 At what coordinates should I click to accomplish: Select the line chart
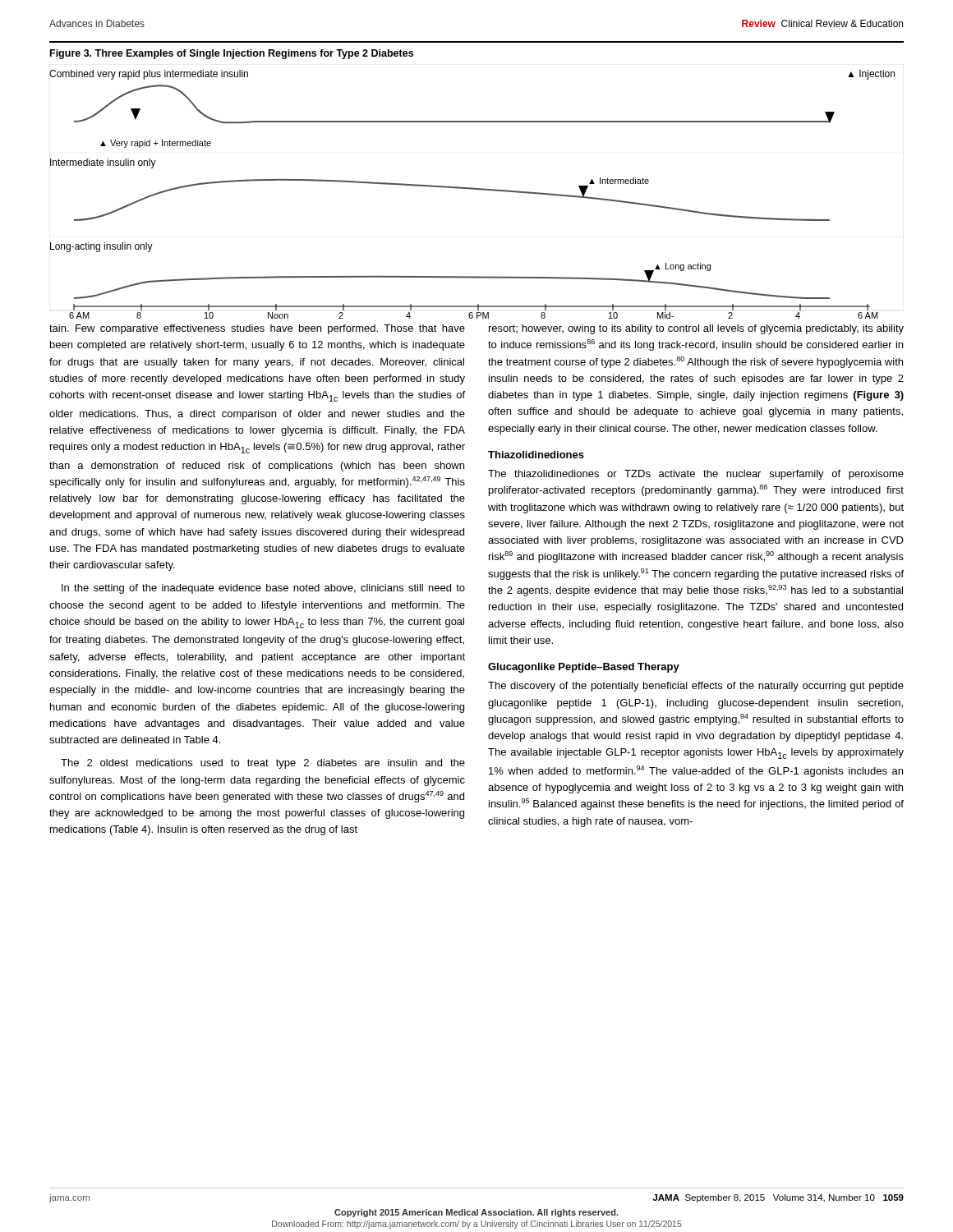click(476, 180)
